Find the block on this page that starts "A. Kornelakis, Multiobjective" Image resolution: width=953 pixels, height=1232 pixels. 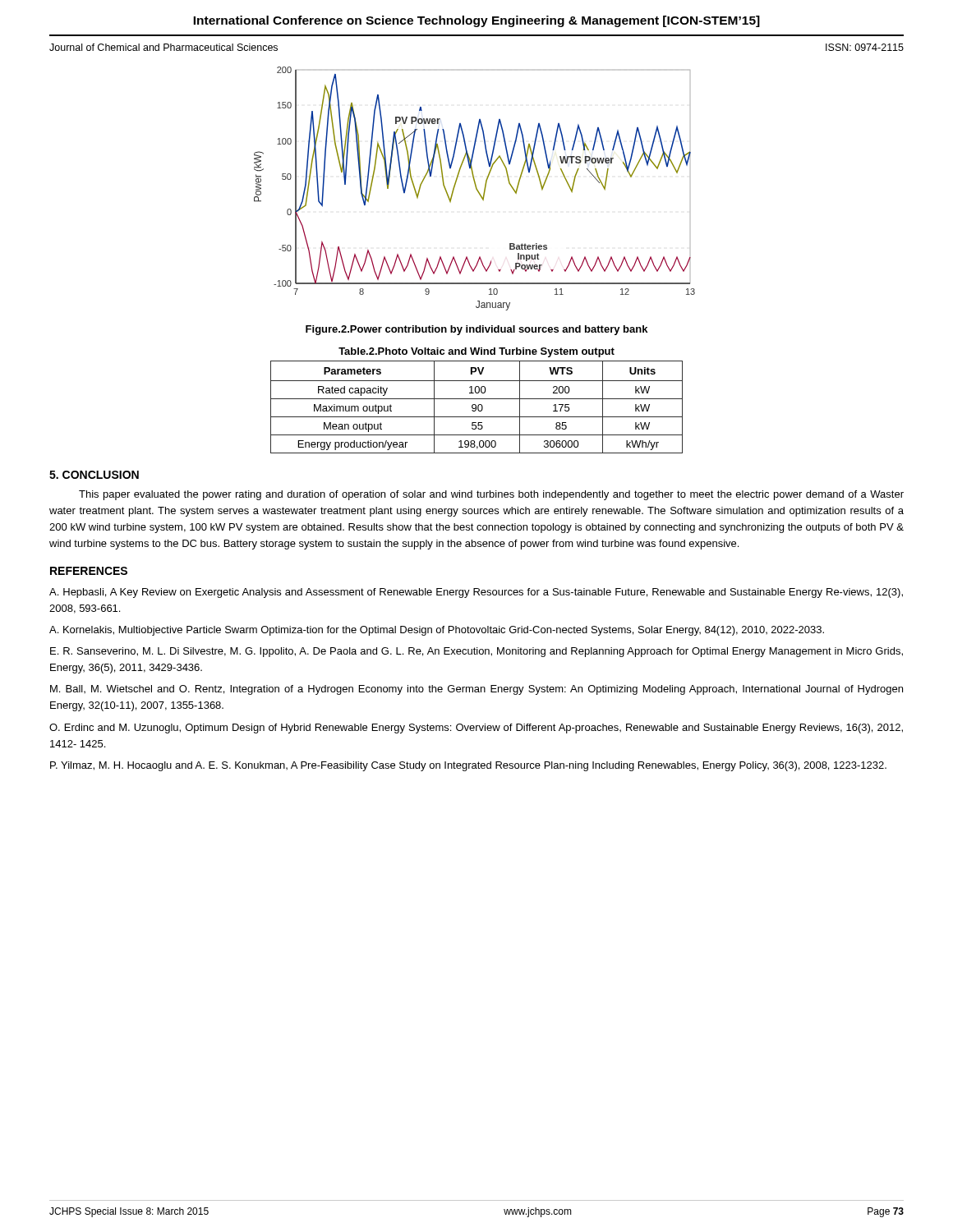click(x=437, y=629)
